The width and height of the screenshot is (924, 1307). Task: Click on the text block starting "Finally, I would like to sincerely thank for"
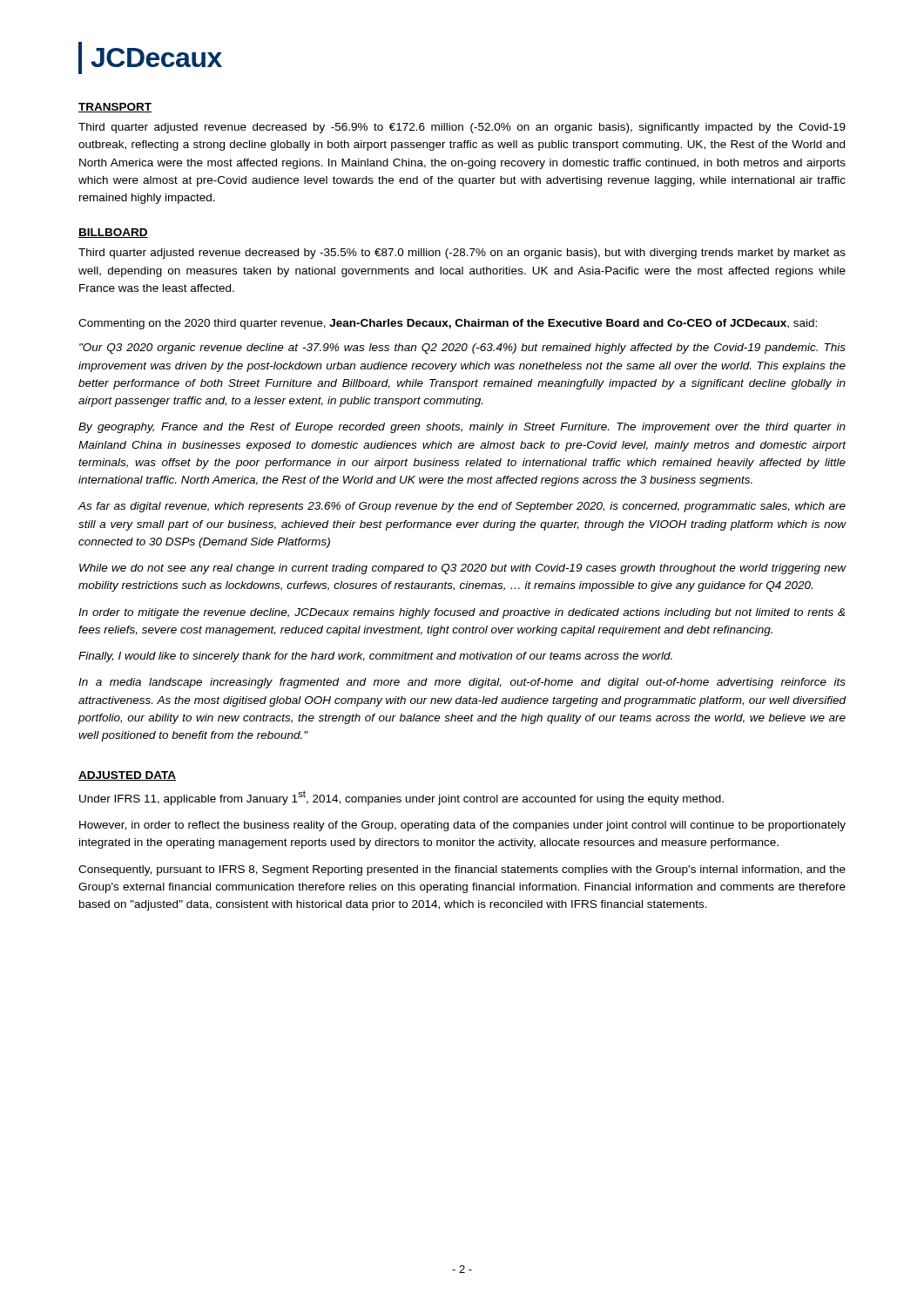pos(376,656)
